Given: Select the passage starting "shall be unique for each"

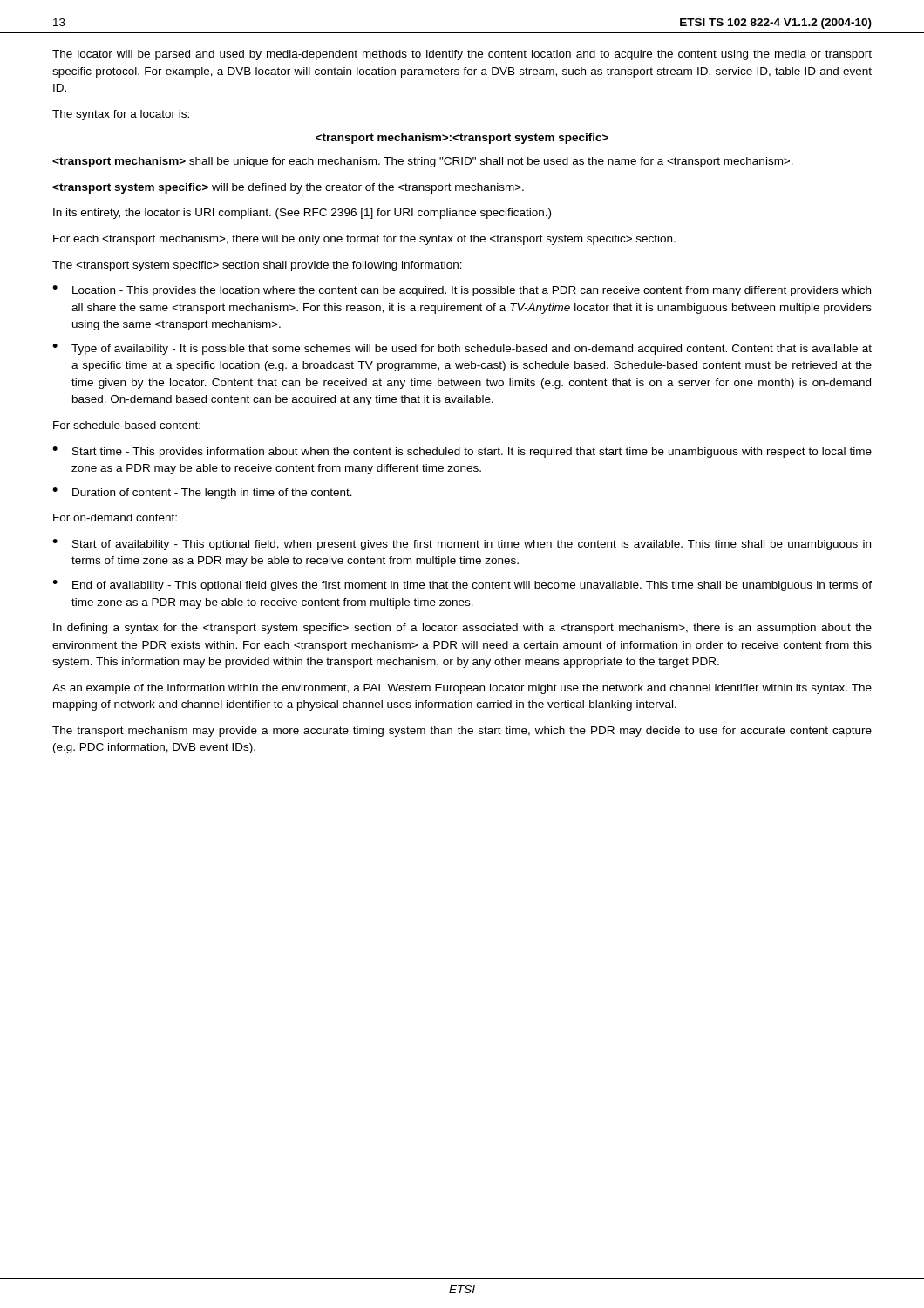Looking at the screenshot, I should click(462, 161).
